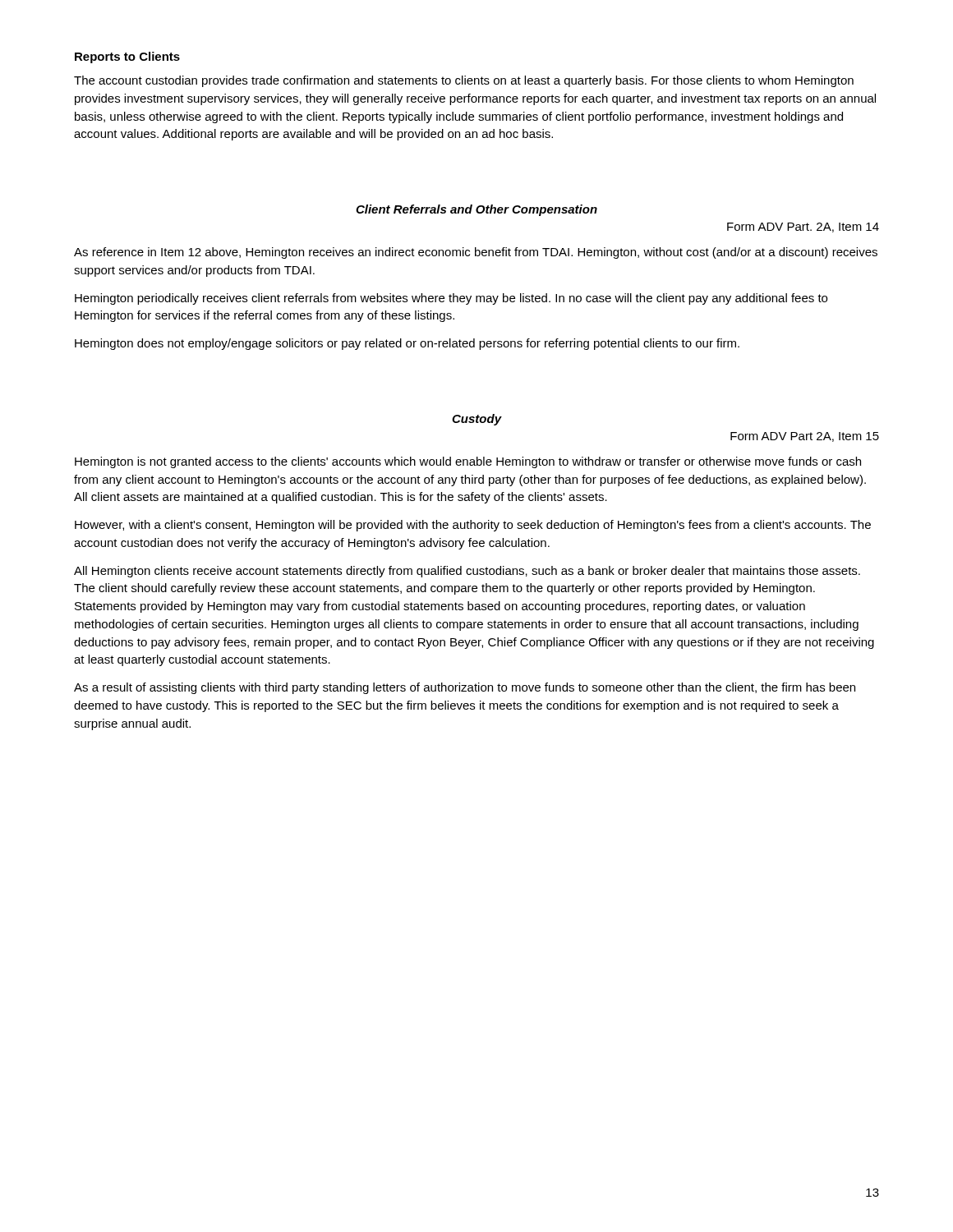Select the section header that says "Reports to Clients"
Image resolution: width=953 pixels, height=1232 pixels.
127,56
